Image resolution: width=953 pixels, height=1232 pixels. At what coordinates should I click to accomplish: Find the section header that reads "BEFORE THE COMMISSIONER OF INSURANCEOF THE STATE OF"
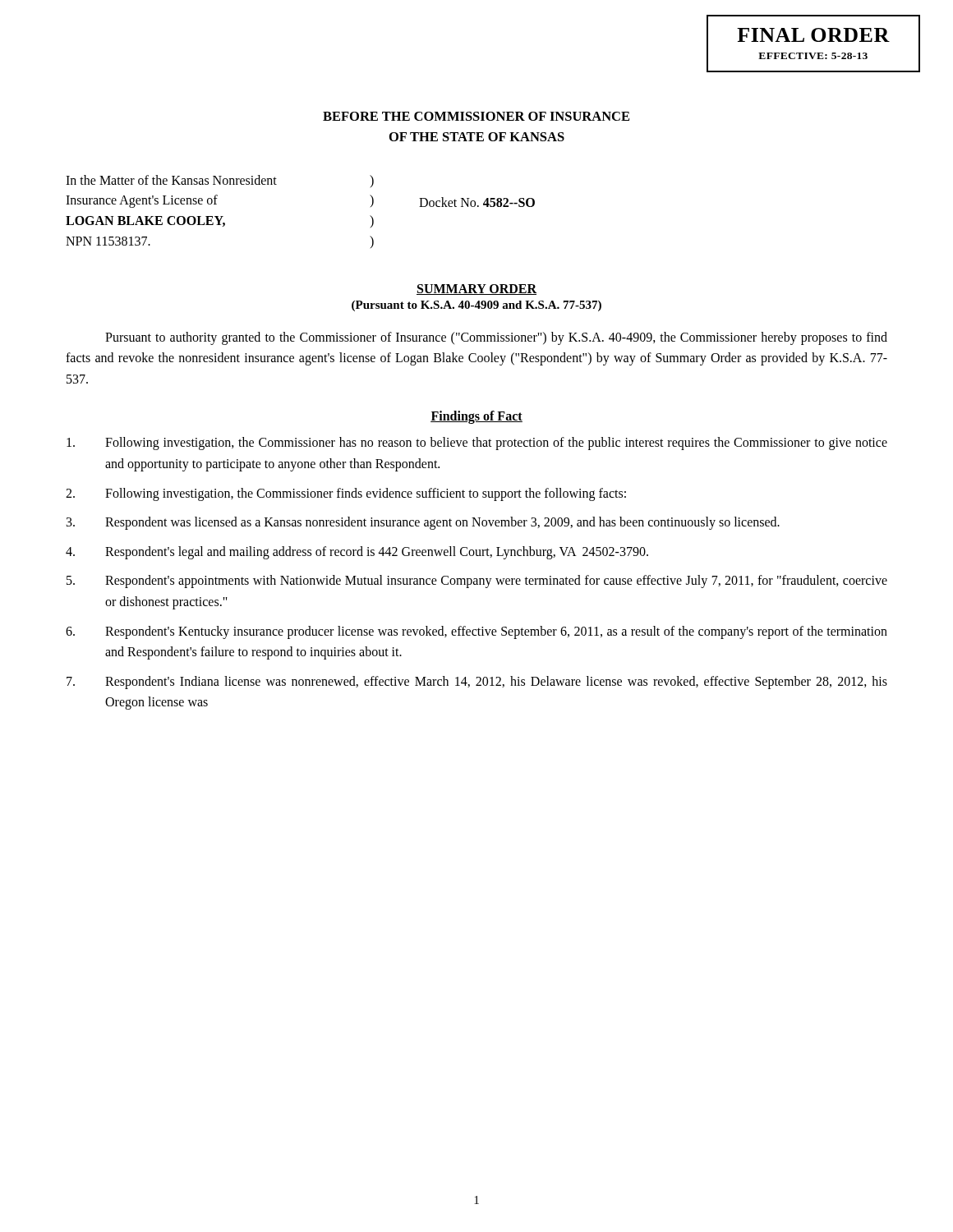(x=476, y=126)
